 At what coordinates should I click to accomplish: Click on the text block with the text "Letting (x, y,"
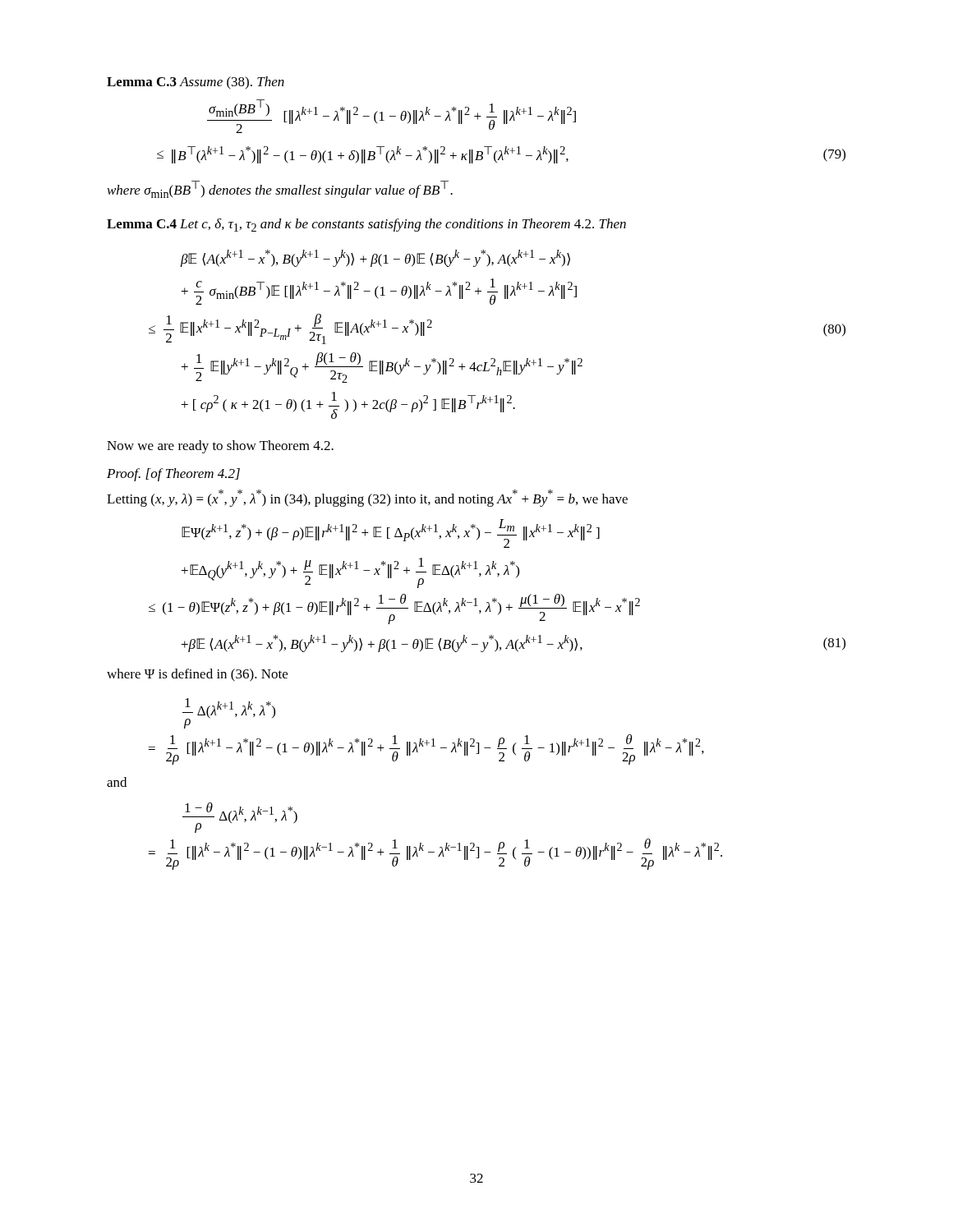(368, 497)
